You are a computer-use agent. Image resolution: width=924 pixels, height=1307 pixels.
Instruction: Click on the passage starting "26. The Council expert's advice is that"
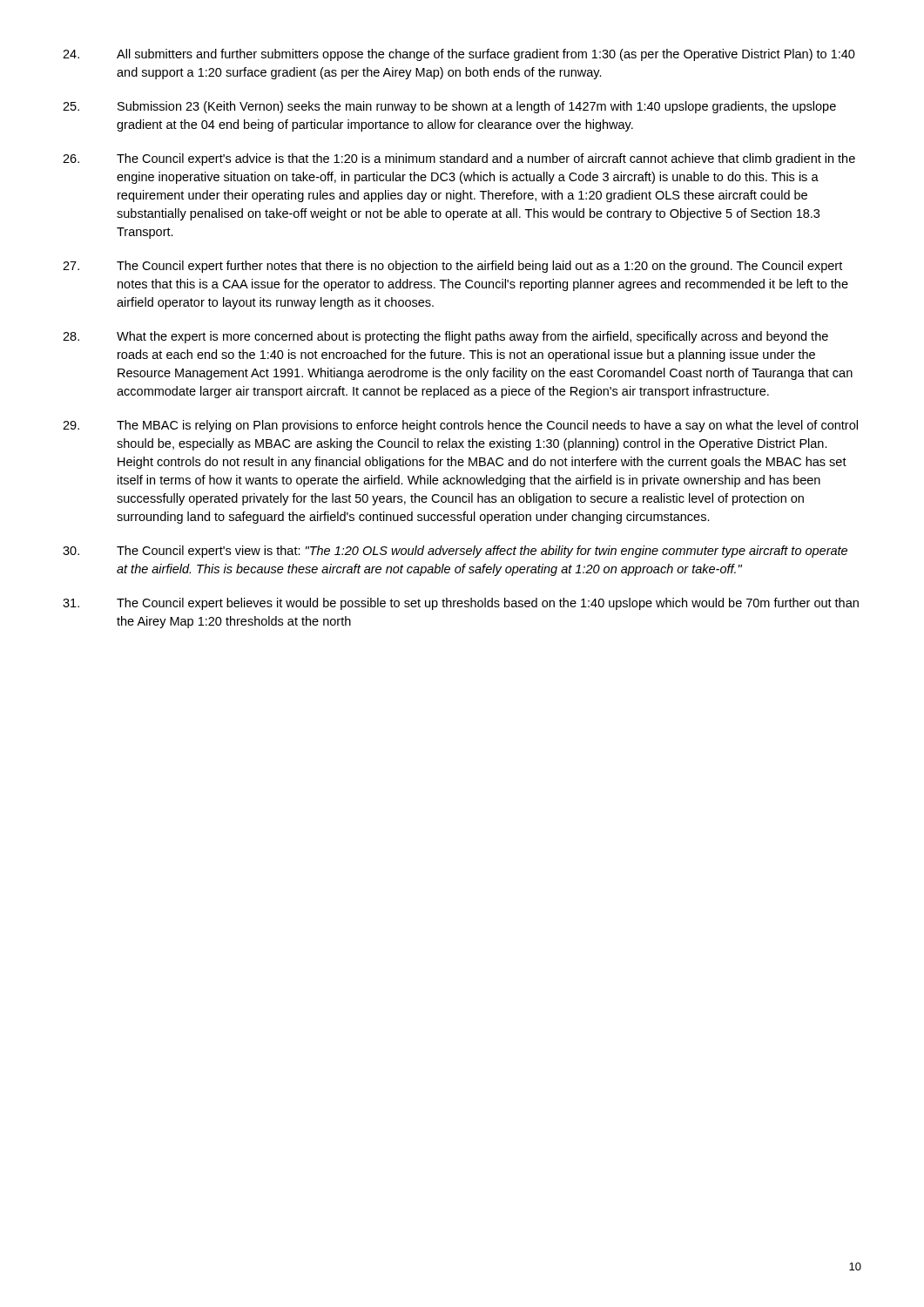tap(462, 196)
